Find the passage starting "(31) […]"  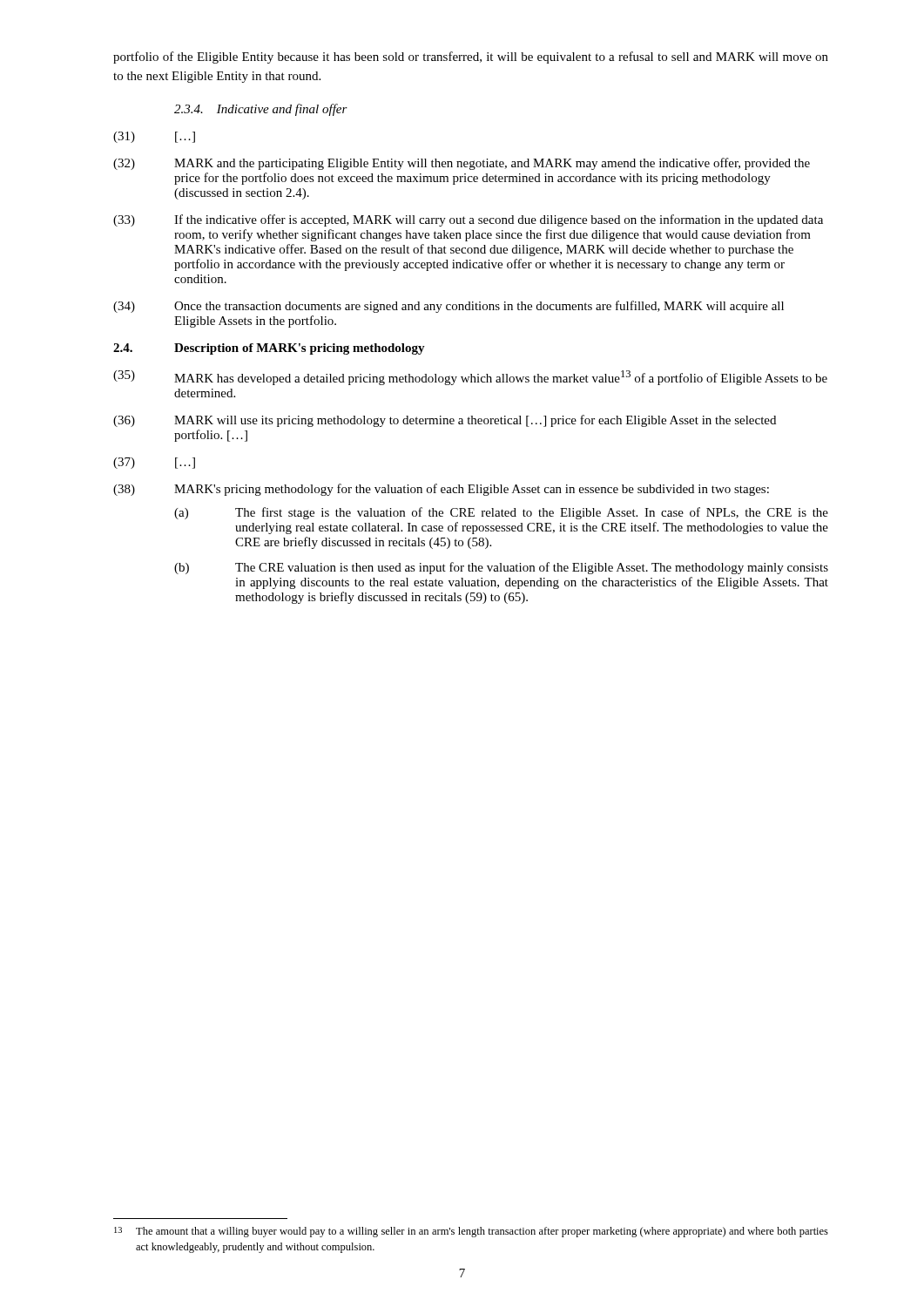coord(128,137)
